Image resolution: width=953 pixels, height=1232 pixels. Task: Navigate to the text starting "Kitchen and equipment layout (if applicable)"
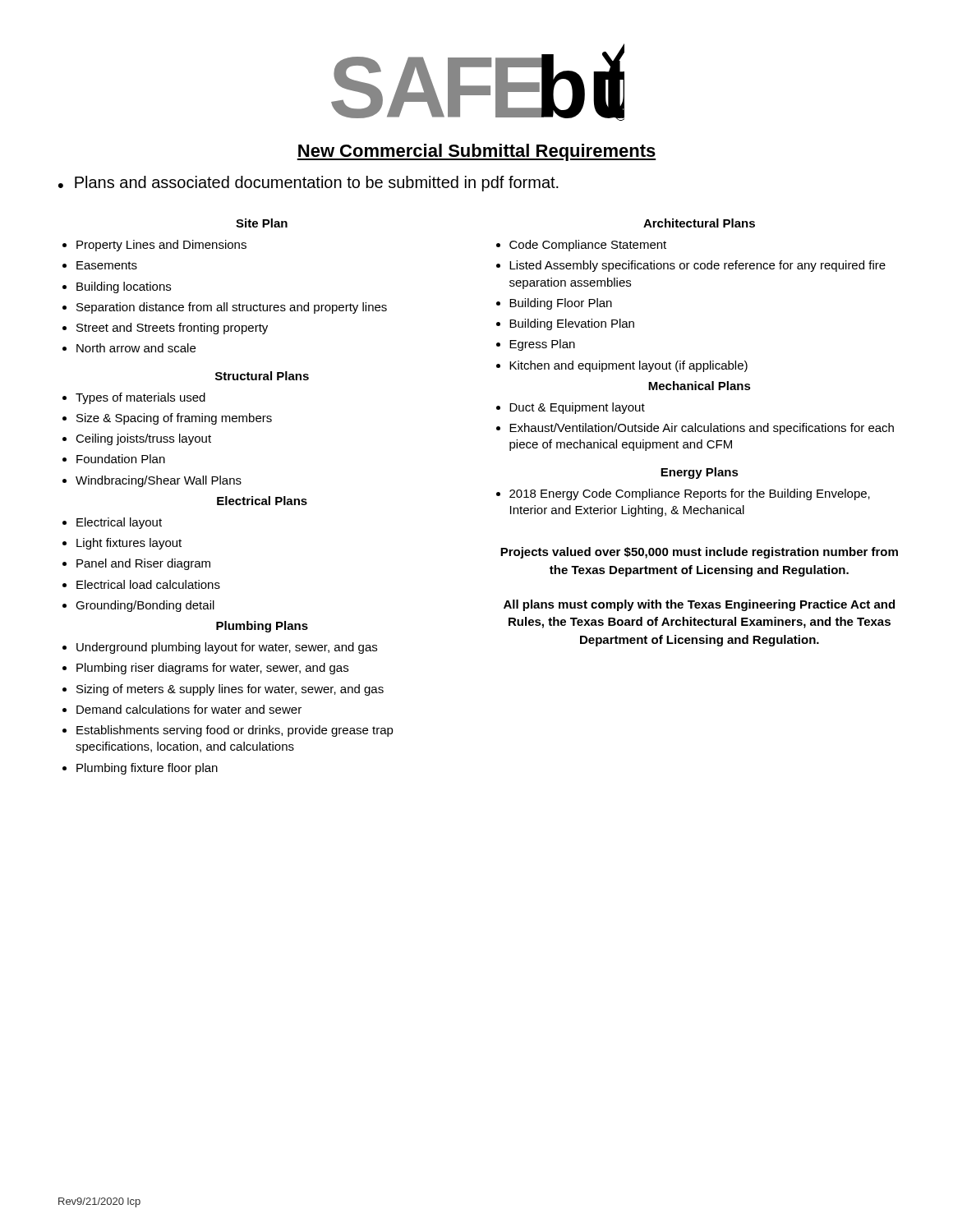click(x=629, y=365)
